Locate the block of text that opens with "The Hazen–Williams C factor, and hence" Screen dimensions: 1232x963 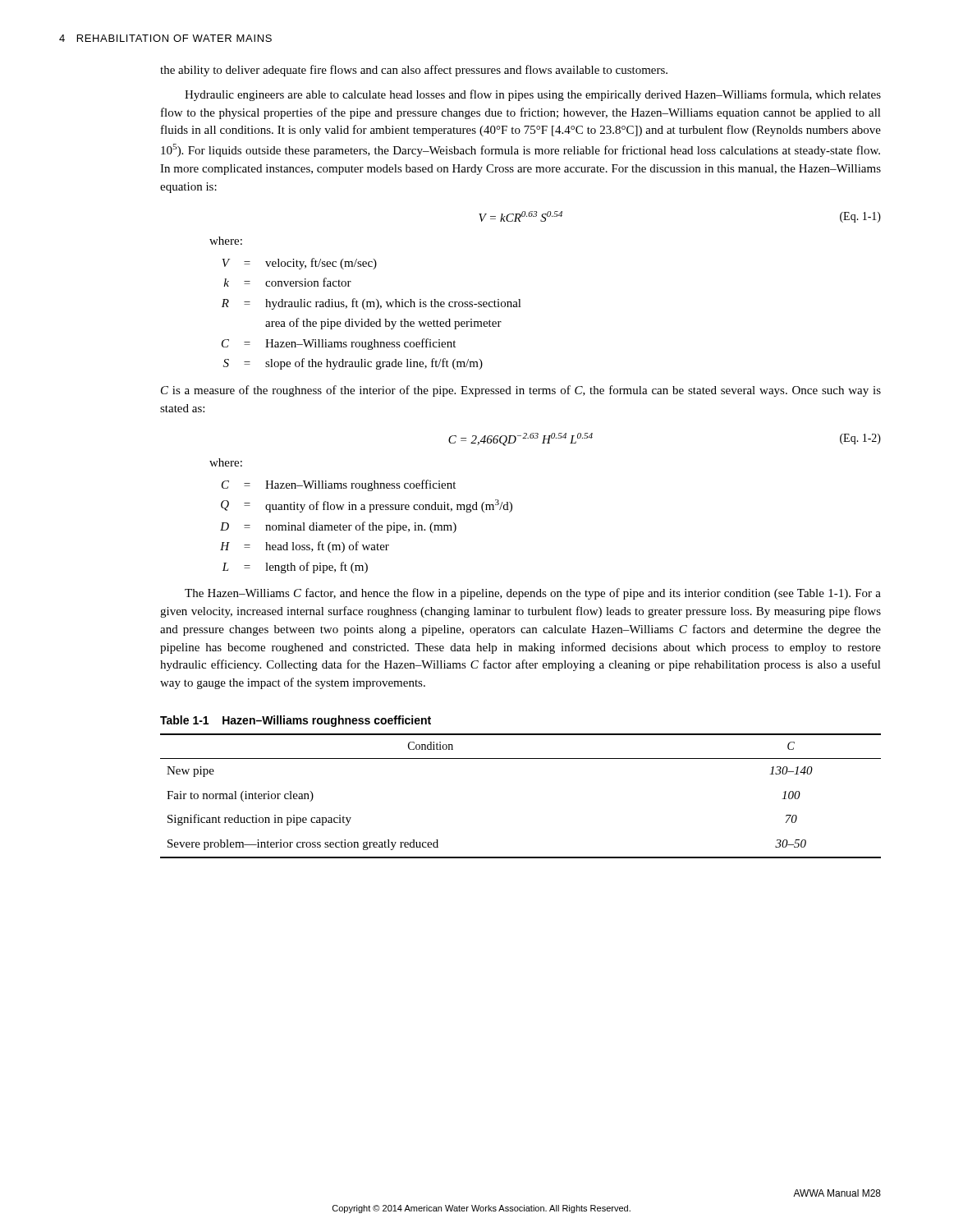pyautogui.click(x=520, y=639)
